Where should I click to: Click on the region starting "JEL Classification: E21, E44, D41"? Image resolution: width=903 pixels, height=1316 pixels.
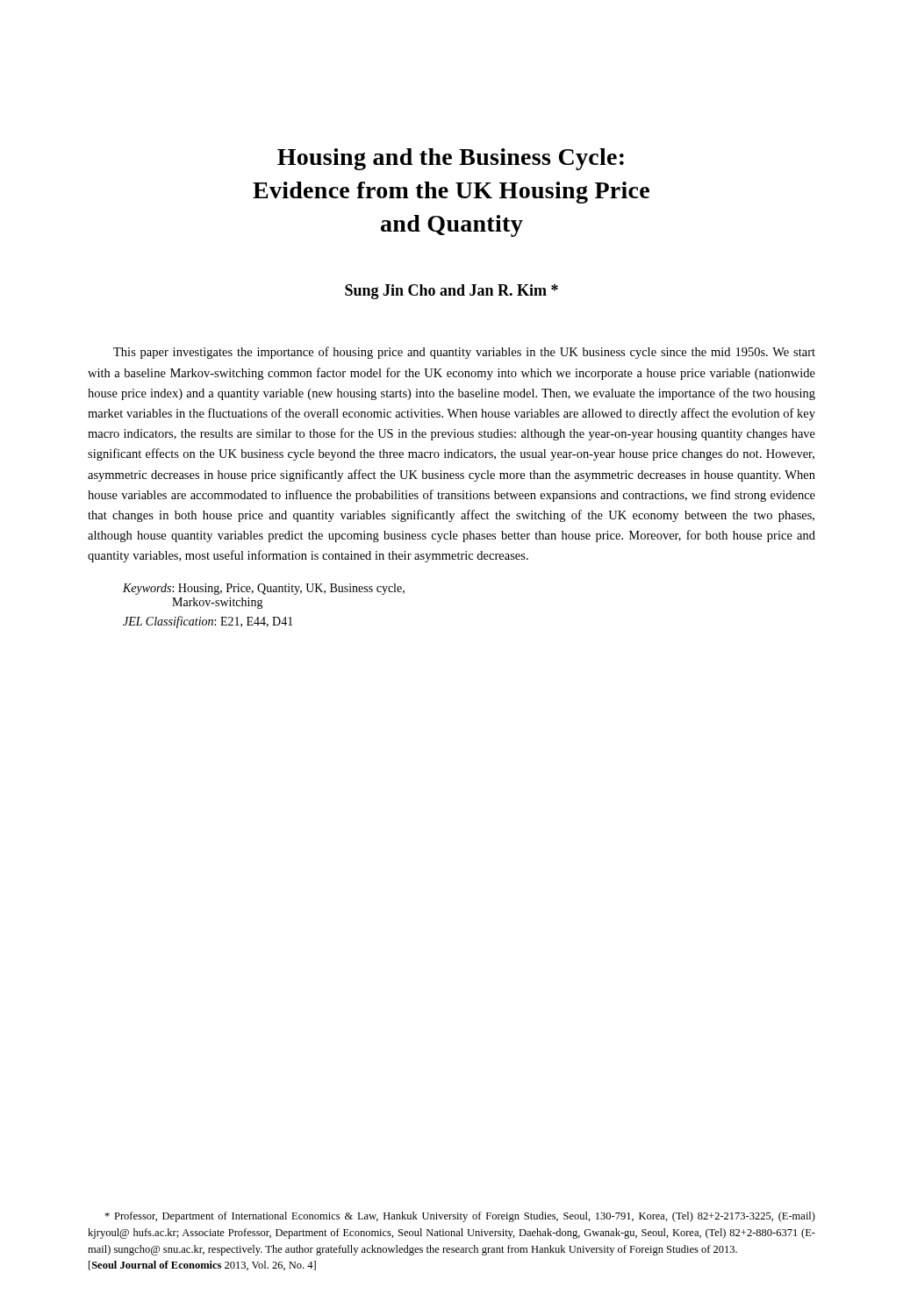[x=208, y=622]
